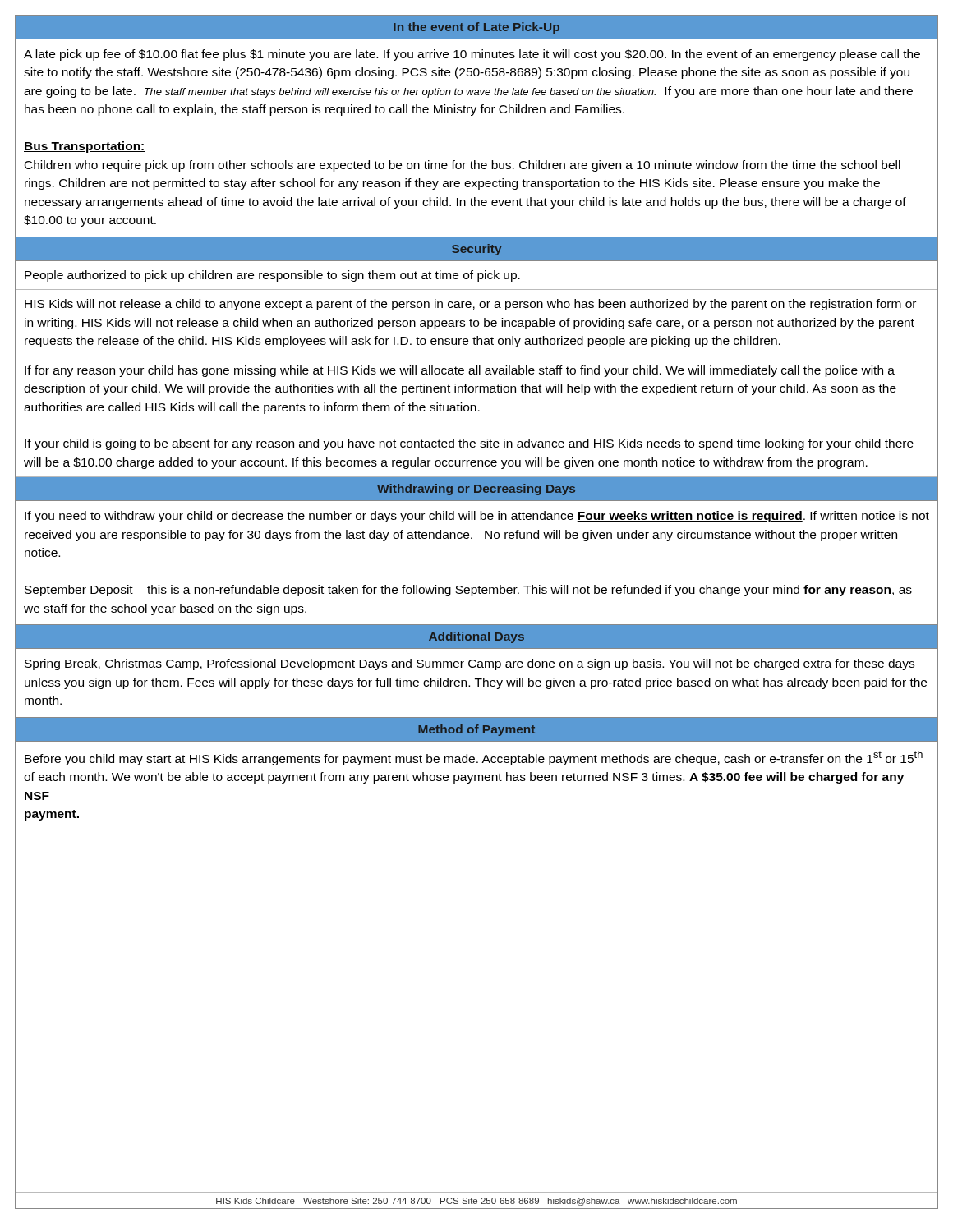Click on the text block containing "If you need to withdraw your child"

point(477,517)
